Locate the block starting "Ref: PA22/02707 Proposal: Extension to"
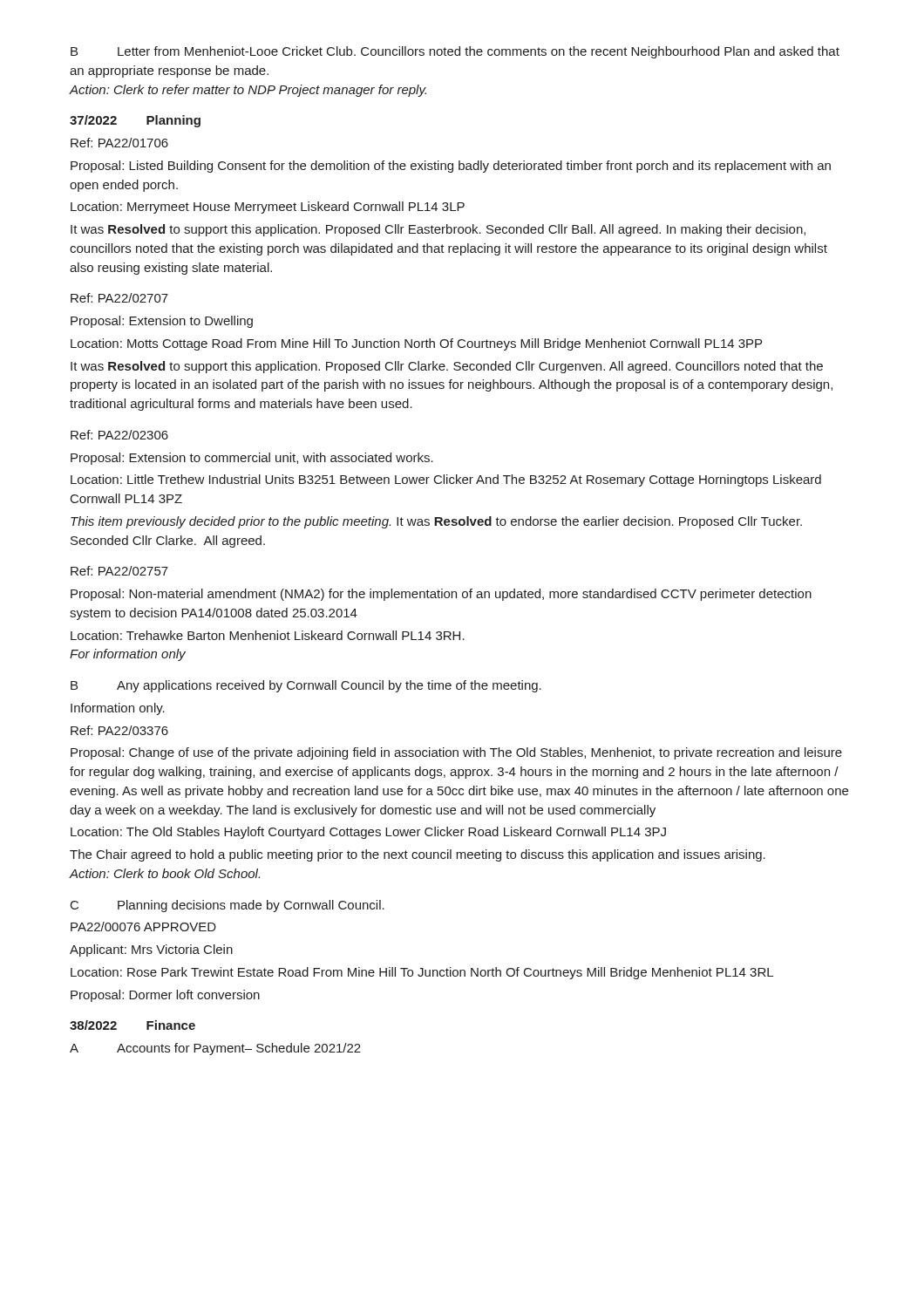Viewport: 924px width, 1308px height. tap(462, 351)
